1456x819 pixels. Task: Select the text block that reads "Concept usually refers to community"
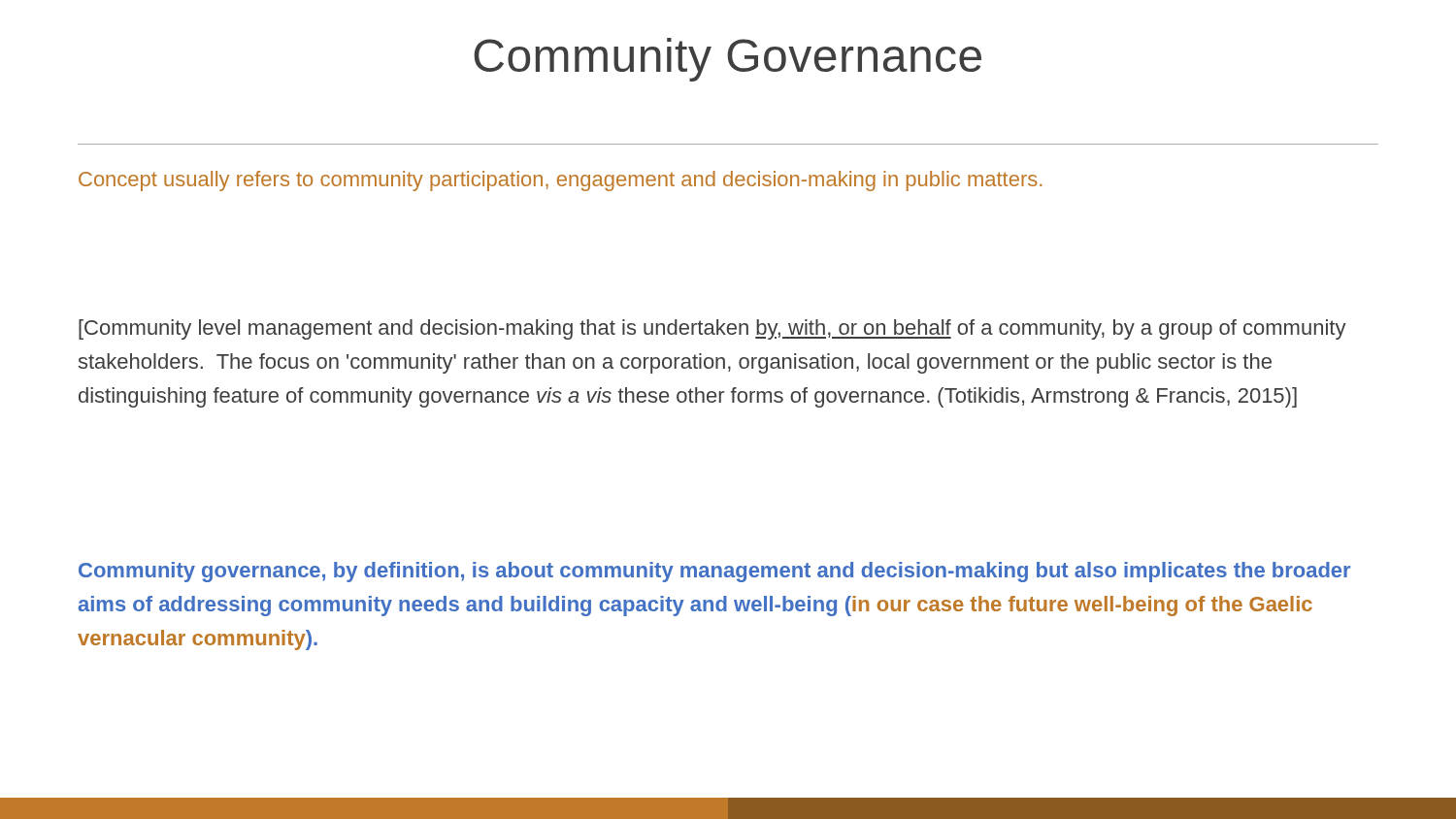(x=561, y=179)
